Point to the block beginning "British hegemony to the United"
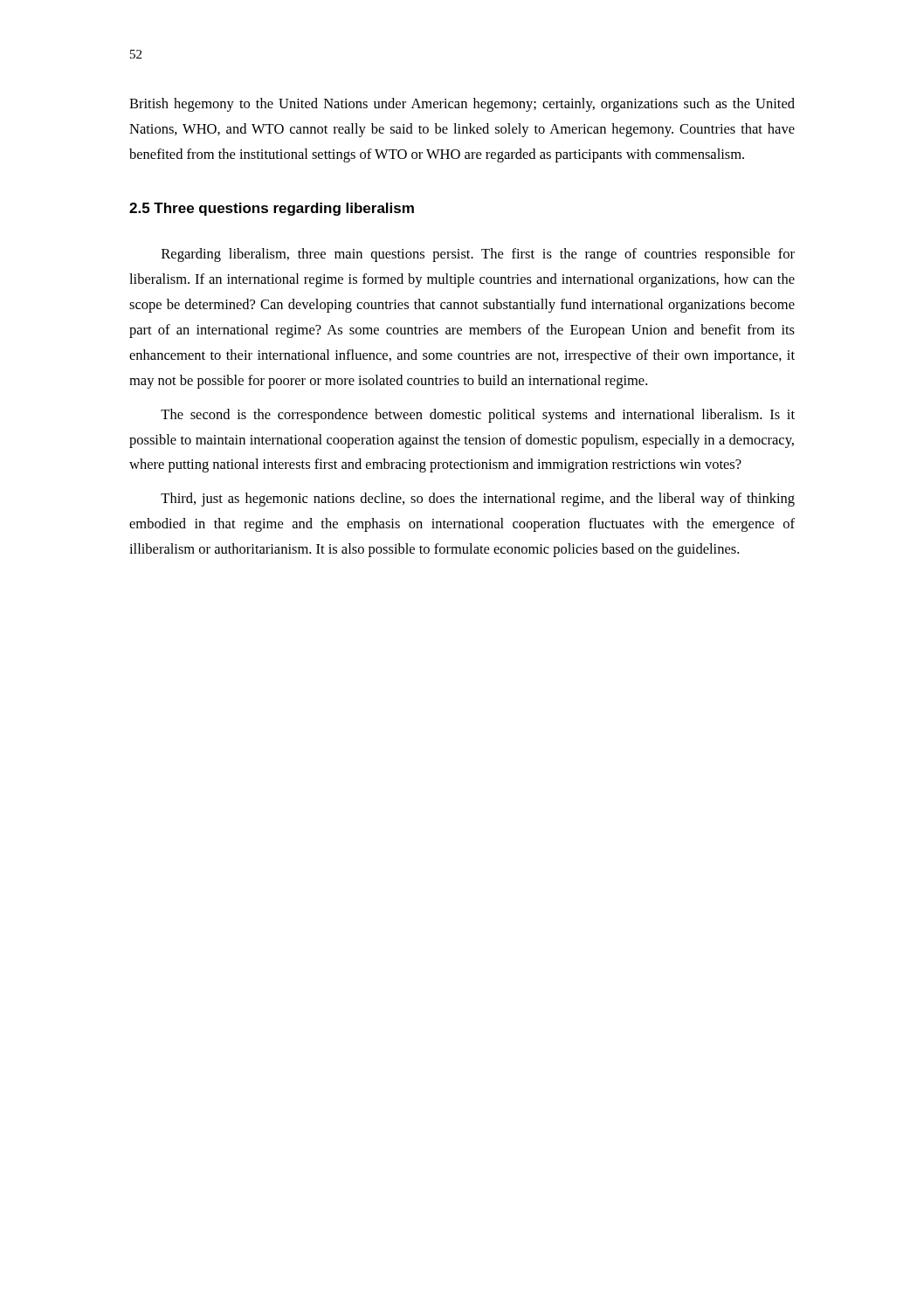 click(462, 129)
